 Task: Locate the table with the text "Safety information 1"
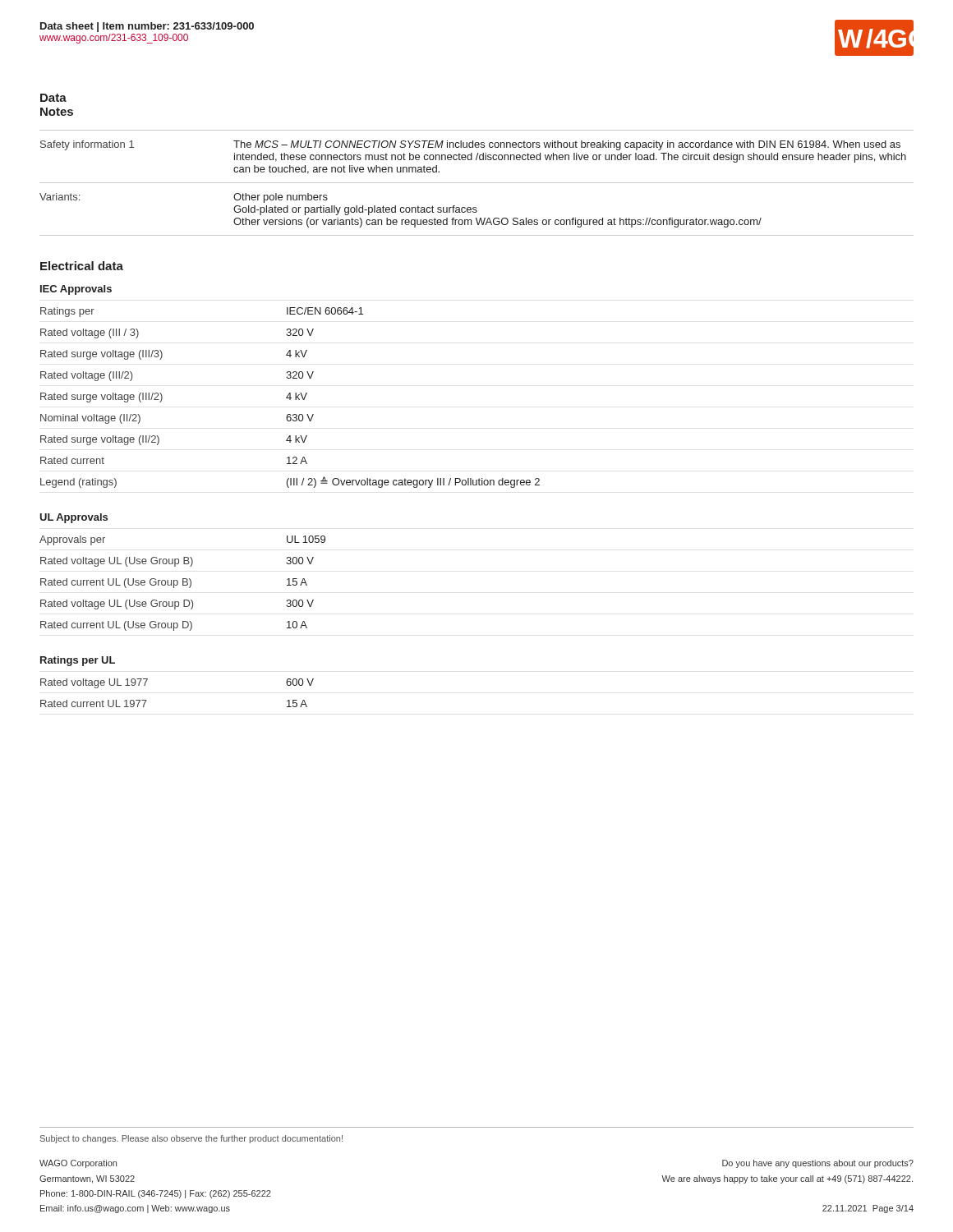pyautogui.click(x=476, y=183)
